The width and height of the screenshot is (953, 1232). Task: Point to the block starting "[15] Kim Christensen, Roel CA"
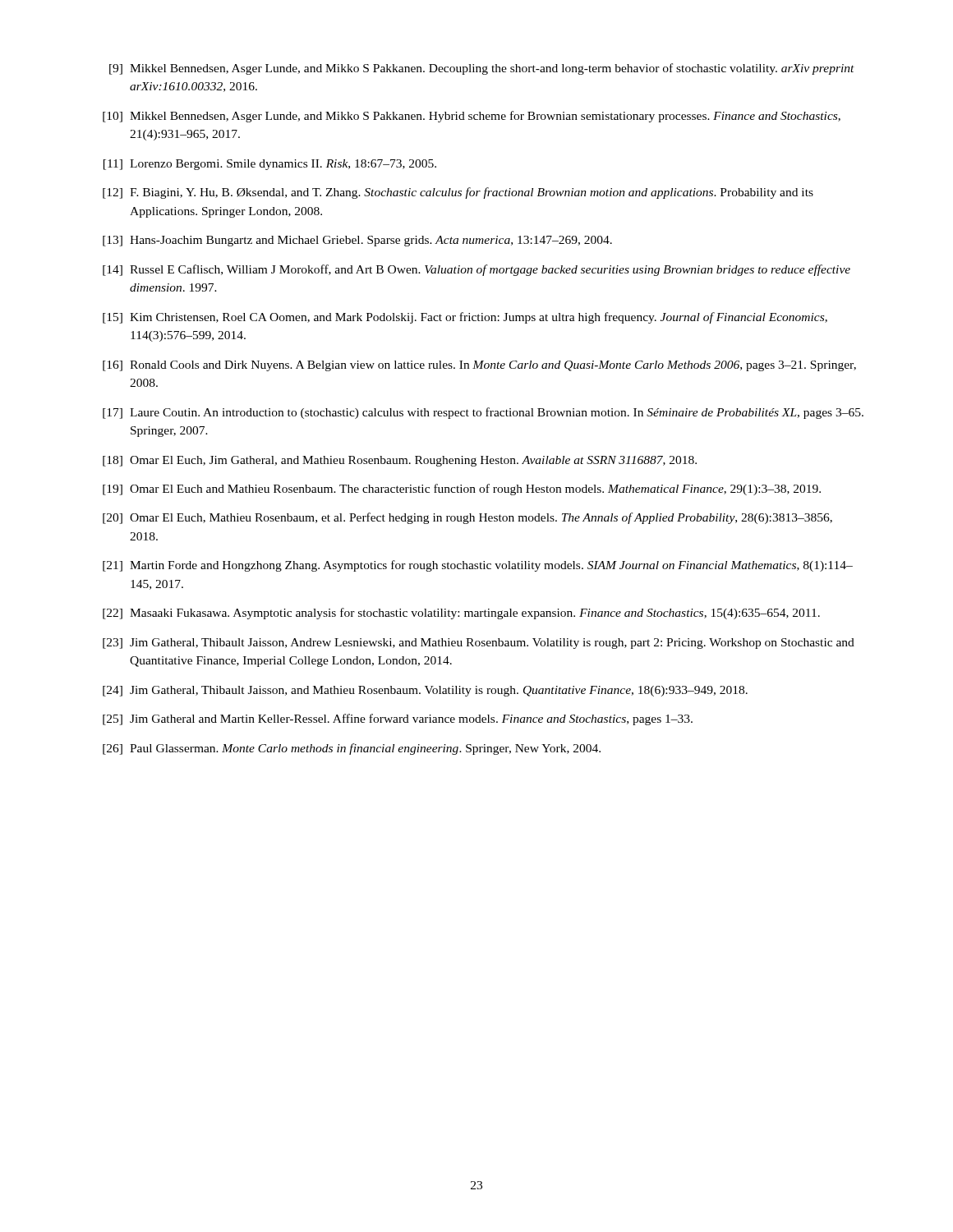[476, 326]
